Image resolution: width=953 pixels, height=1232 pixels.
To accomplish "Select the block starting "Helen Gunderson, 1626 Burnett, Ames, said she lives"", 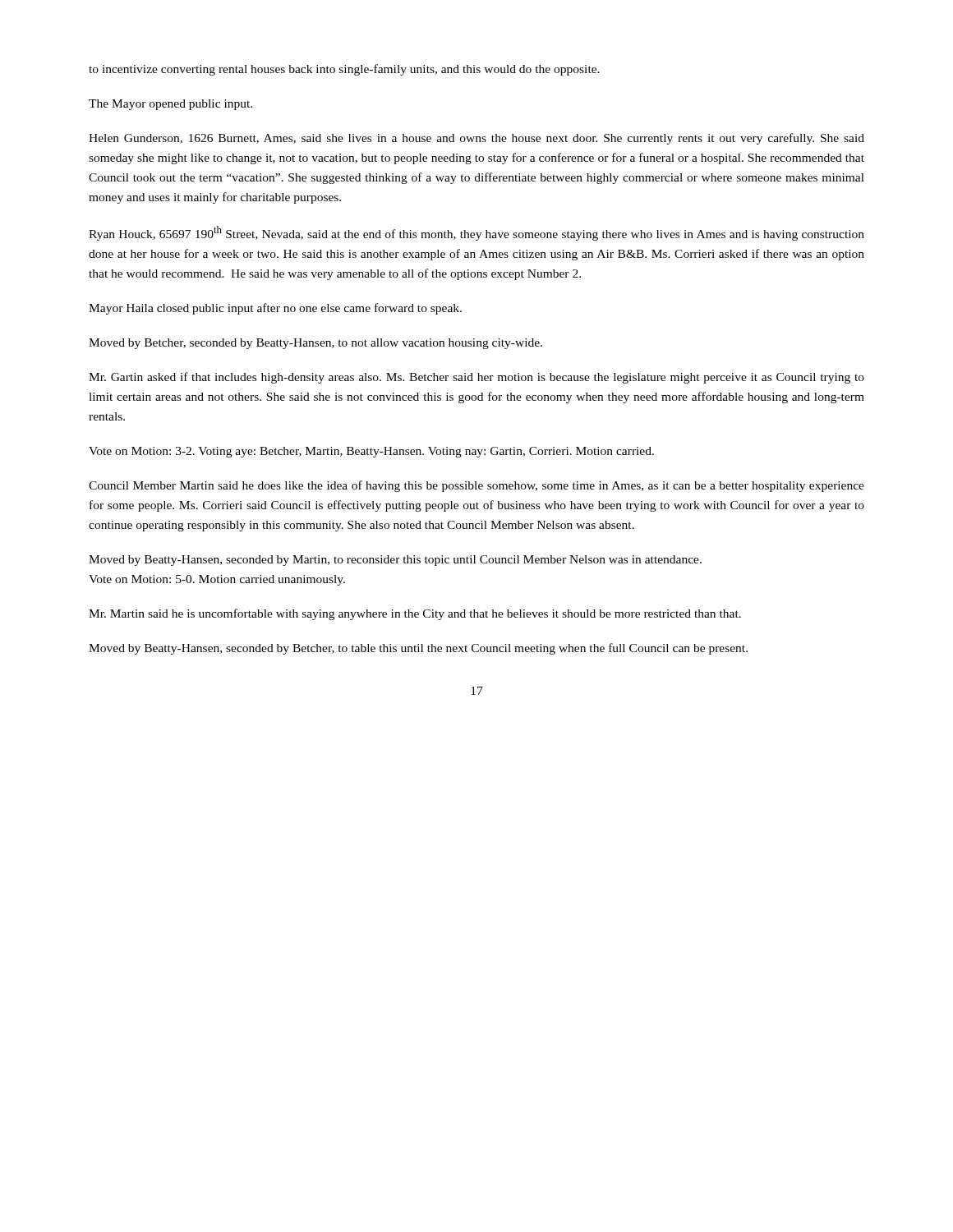I will 476,167.
